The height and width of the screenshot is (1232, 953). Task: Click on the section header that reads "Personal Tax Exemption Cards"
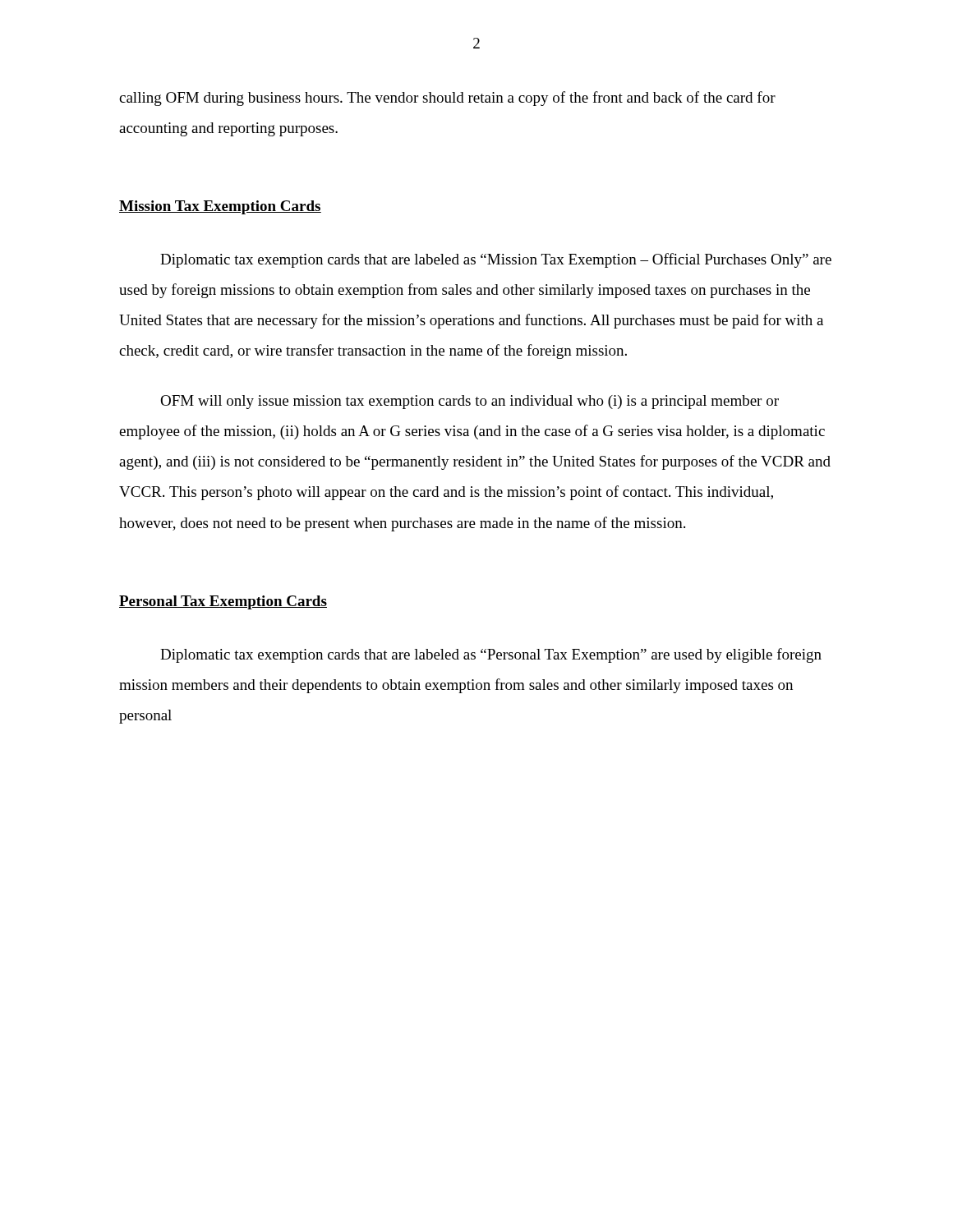(x=223, y=600)
